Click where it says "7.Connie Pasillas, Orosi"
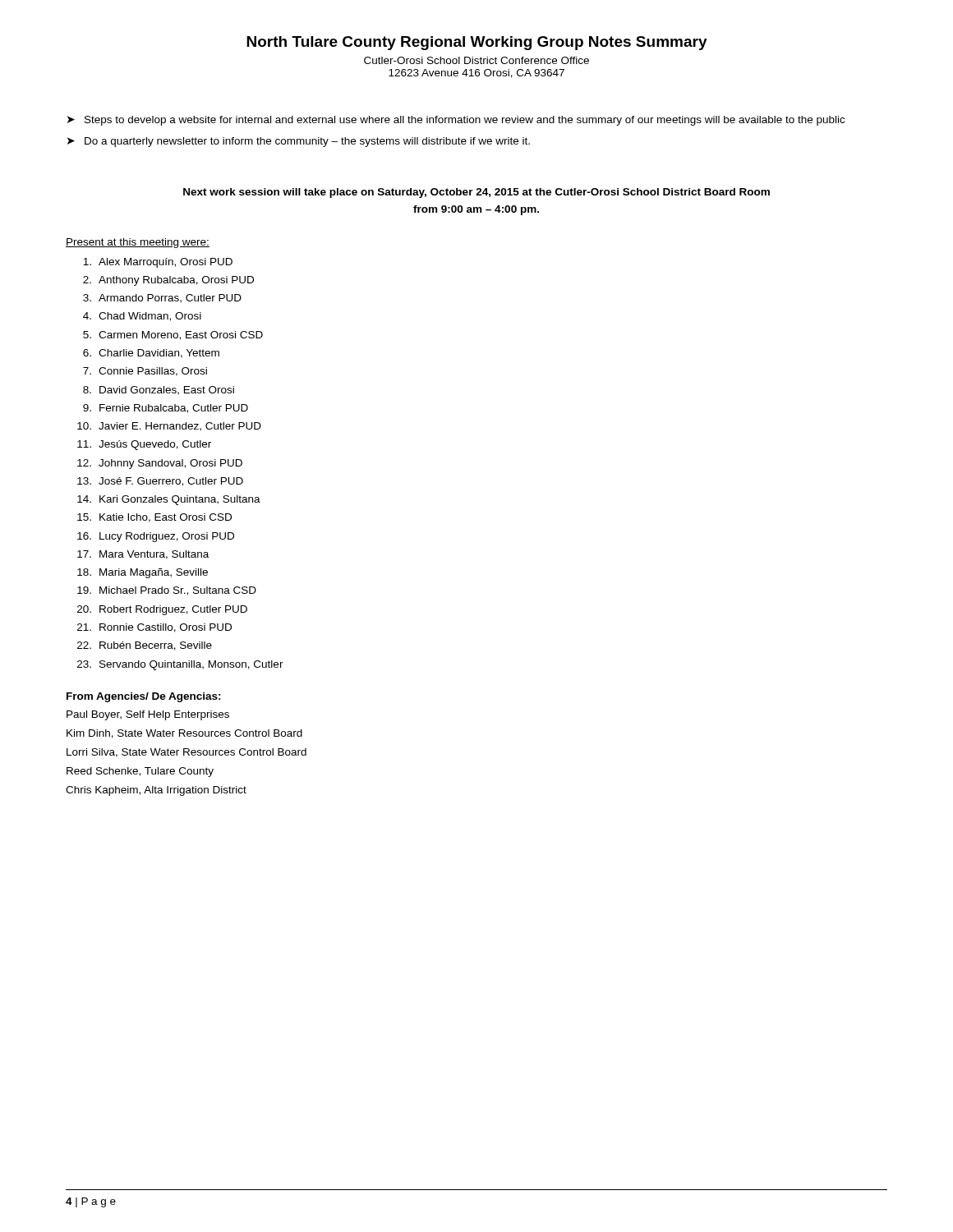 coord(137,372)
